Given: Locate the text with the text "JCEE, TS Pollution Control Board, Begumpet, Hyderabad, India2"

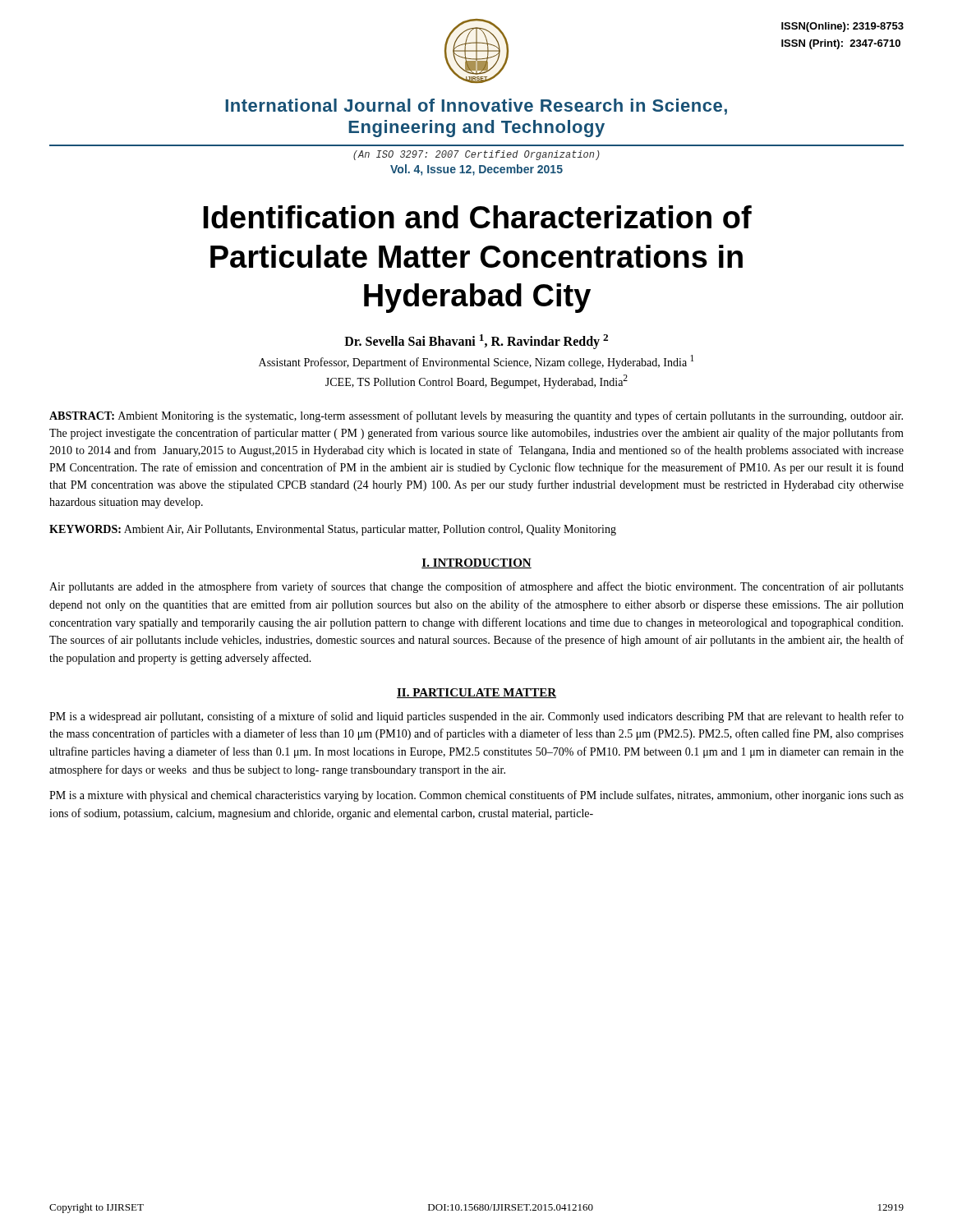Looking at the screenshot, I should click(476, 381).
